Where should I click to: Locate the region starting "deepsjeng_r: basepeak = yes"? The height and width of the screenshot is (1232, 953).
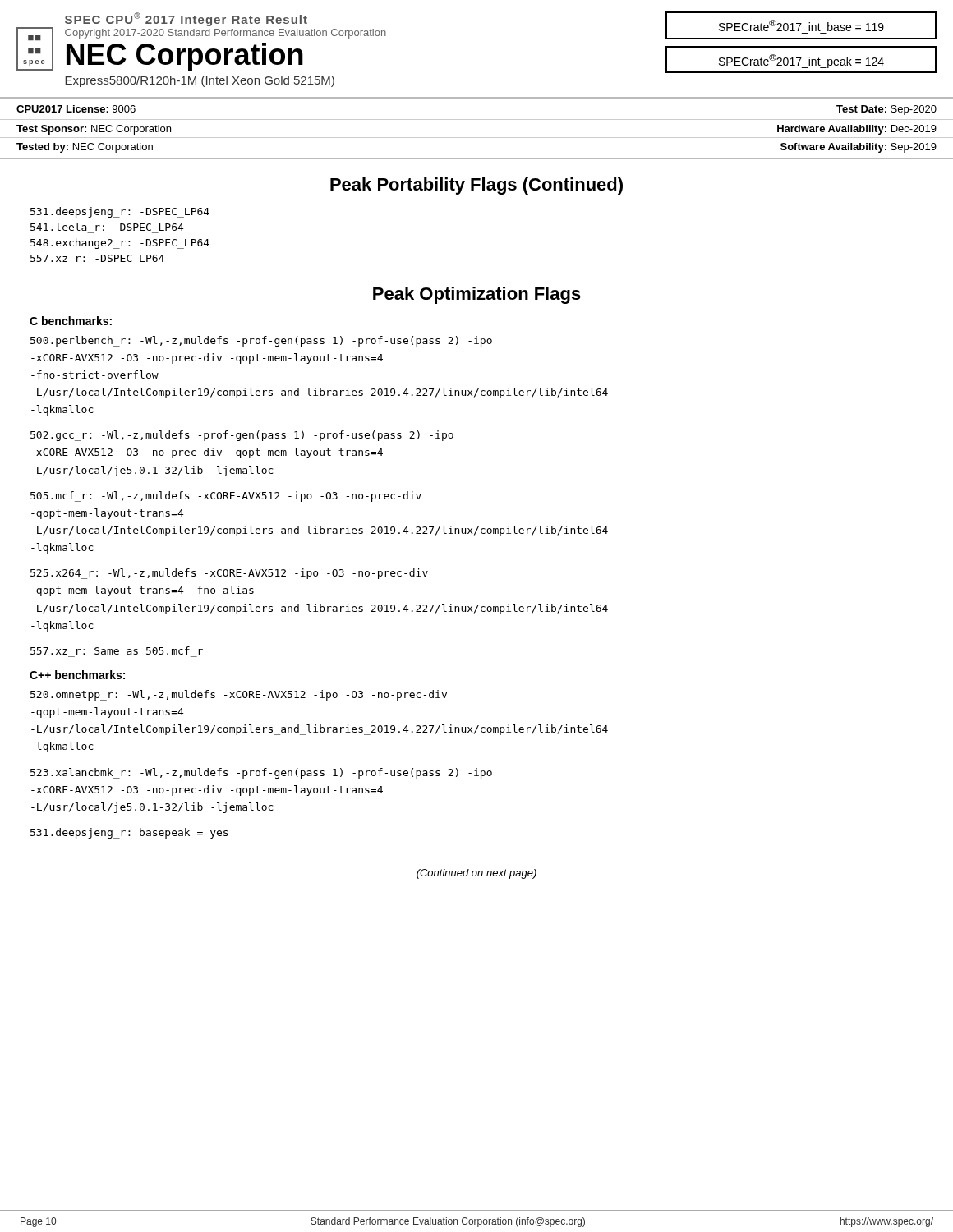tap(129, 832)
